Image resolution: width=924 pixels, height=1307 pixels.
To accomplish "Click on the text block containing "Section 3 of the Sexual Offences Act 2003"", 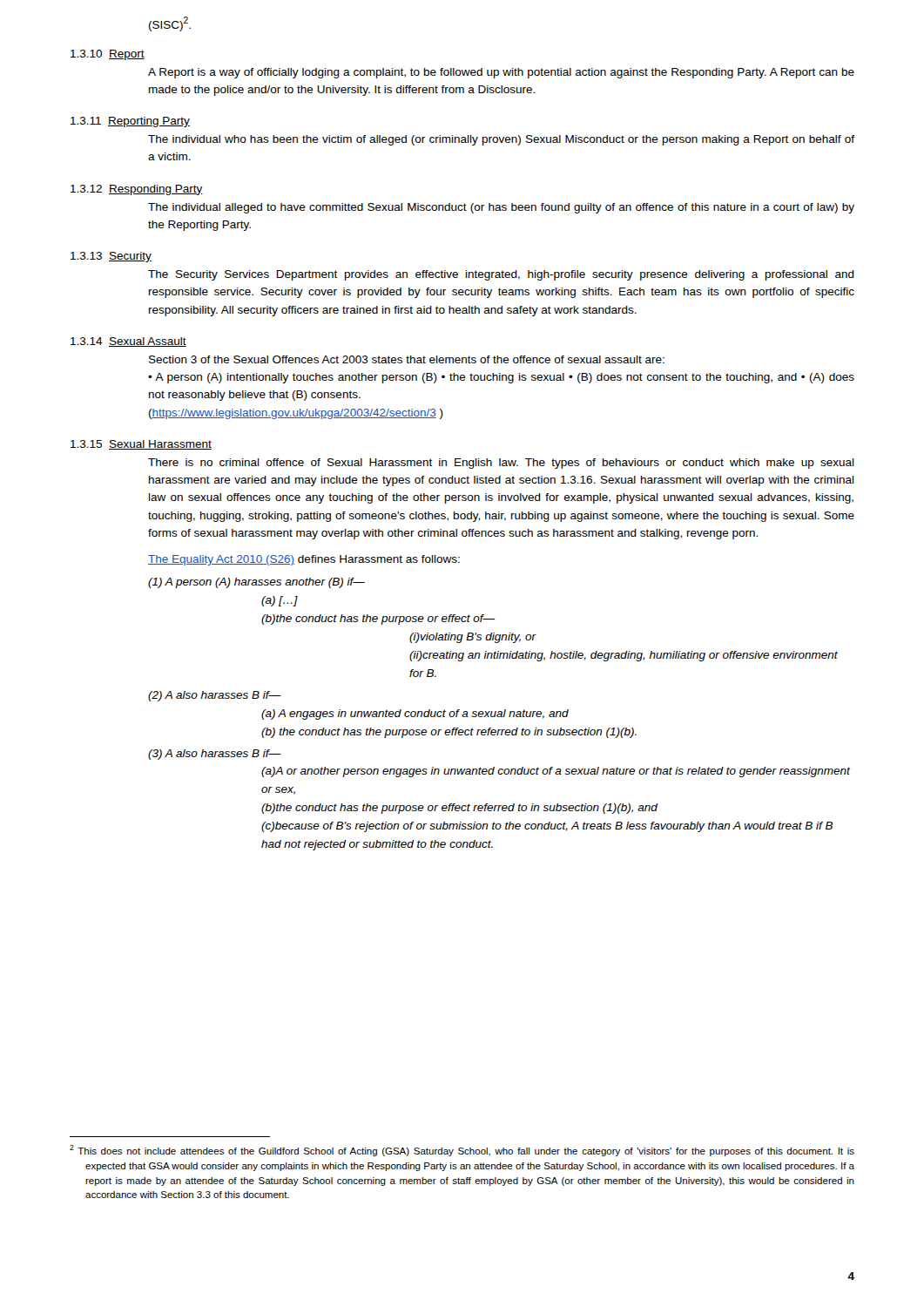I will 501,386.
